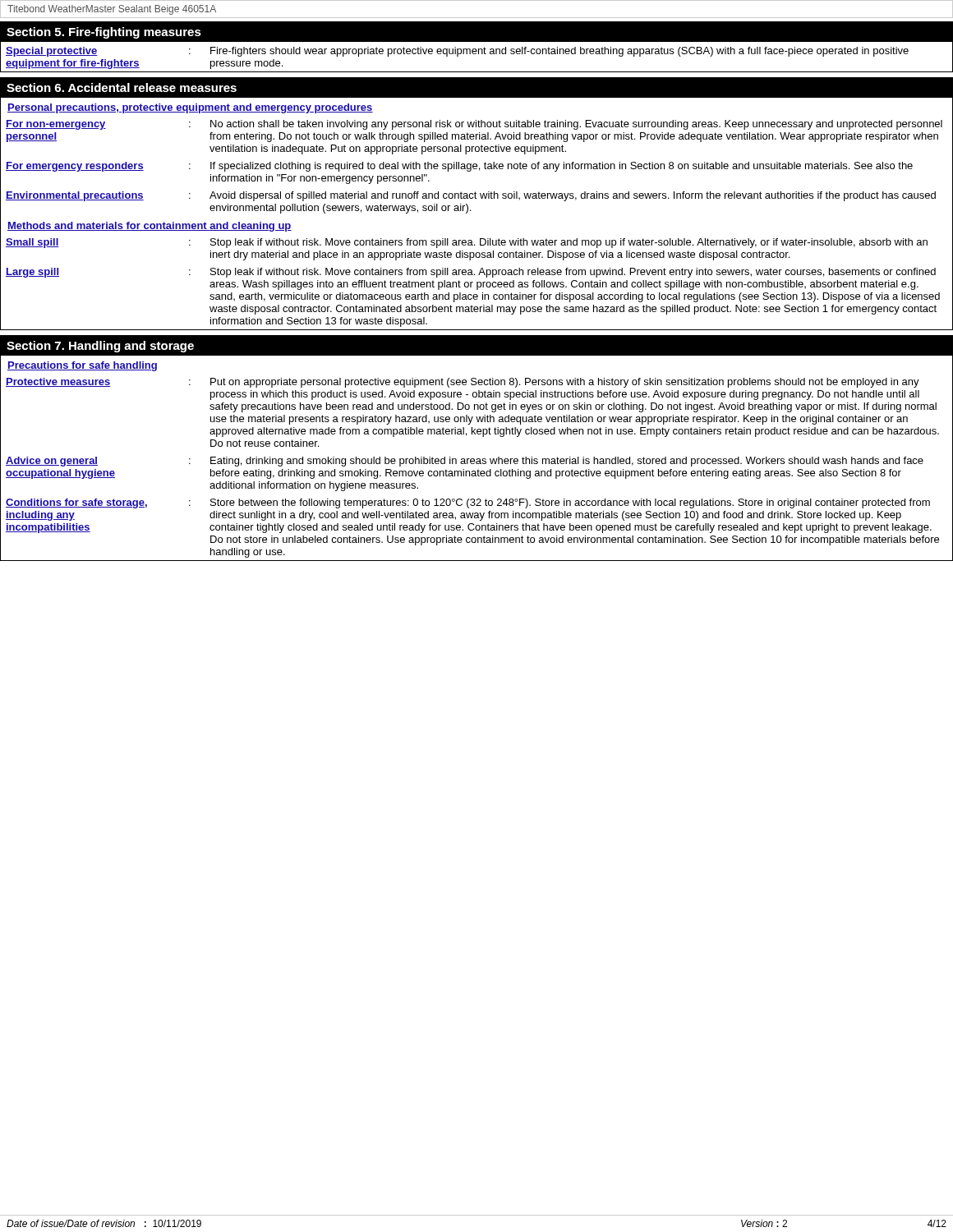Find the section header containing "Section 5. Fire-fighting measures"
The width and height of the screenshot is (953, 1232).
104,32
